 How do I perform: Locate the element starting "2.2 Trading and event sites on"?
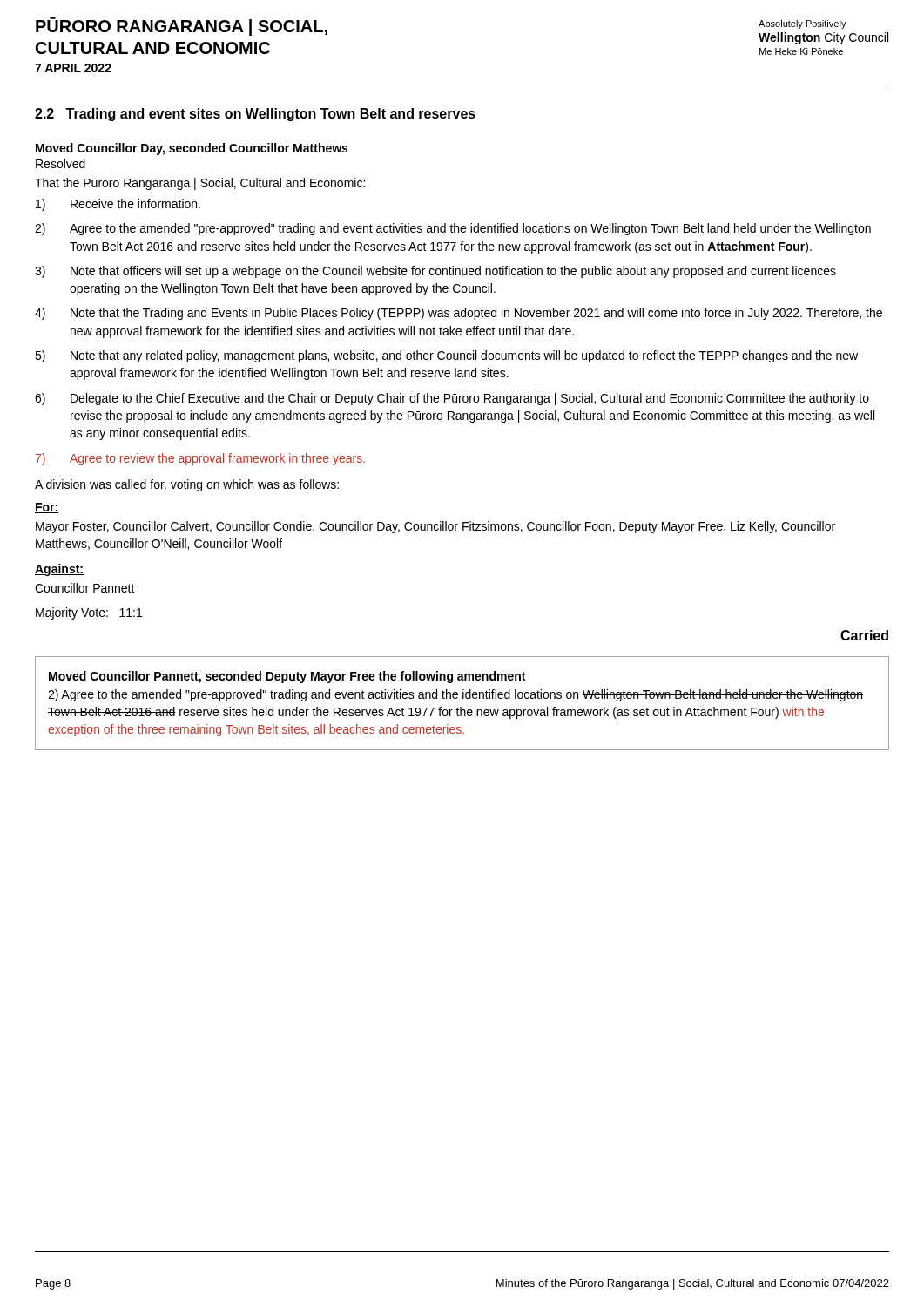click(255, 114)
